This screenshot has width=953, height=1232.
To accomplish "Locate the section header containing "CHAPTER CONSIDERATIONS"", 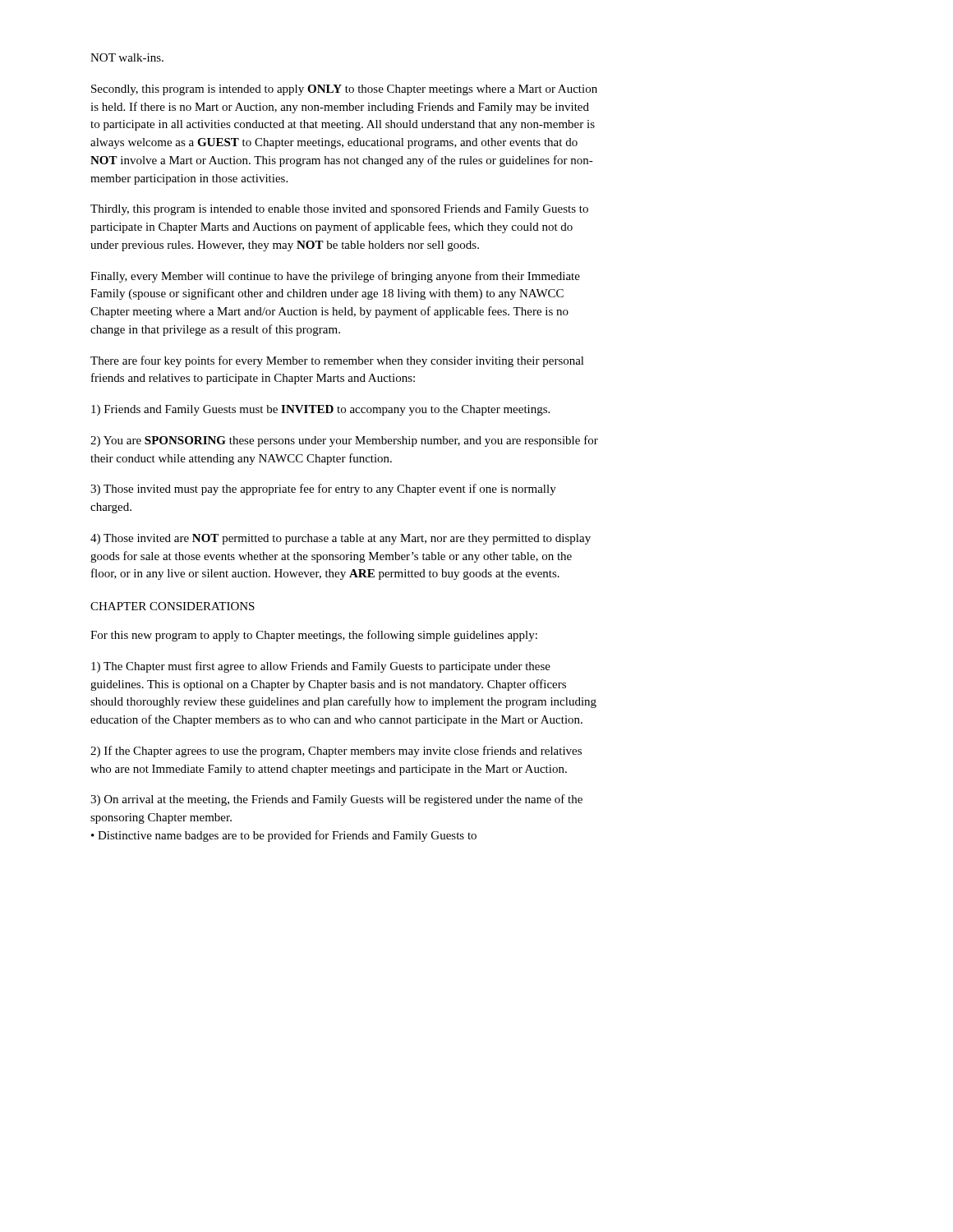I will point(173,606).
